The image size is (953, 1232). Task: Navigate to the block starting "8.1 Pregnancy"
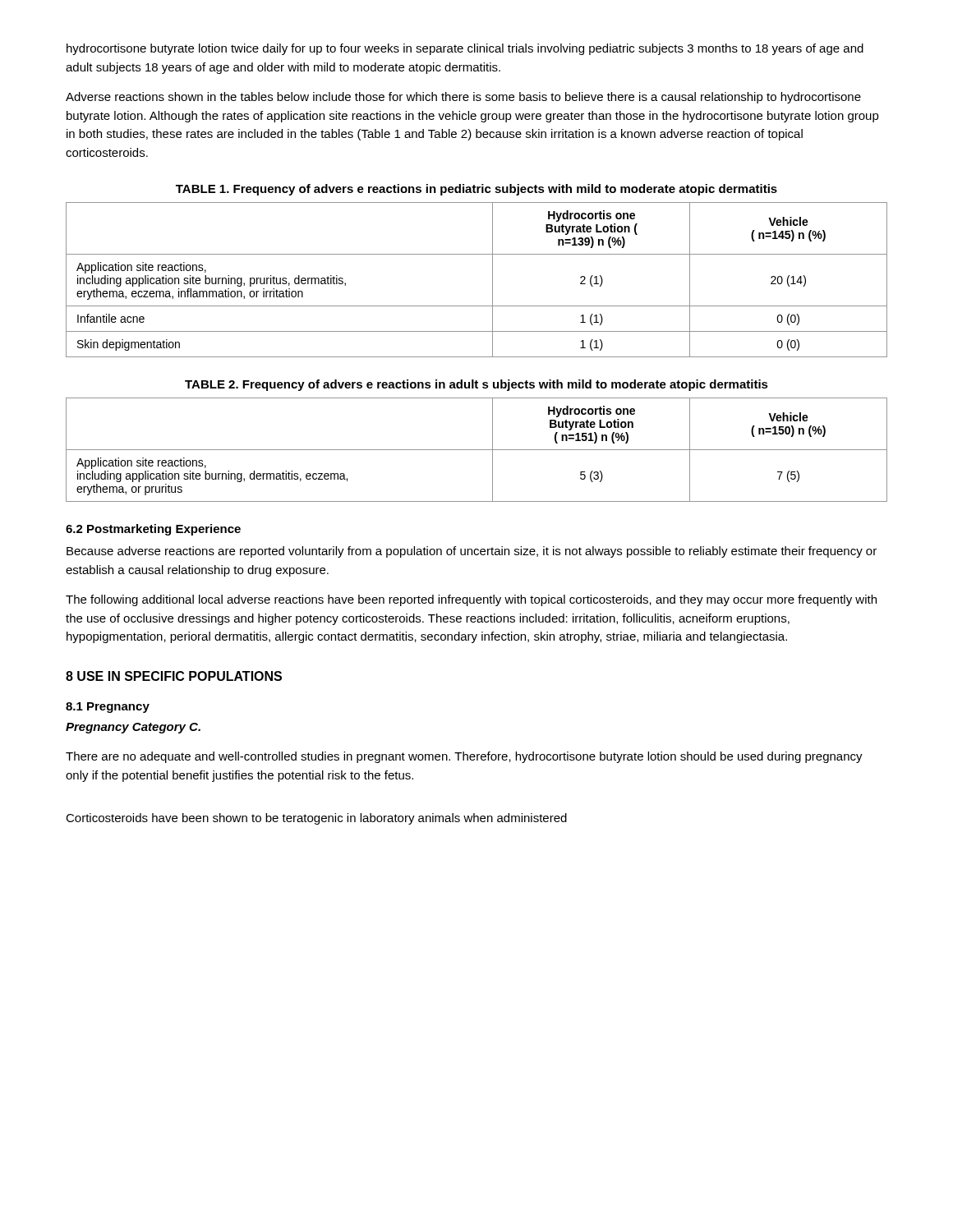coord(108,708)
